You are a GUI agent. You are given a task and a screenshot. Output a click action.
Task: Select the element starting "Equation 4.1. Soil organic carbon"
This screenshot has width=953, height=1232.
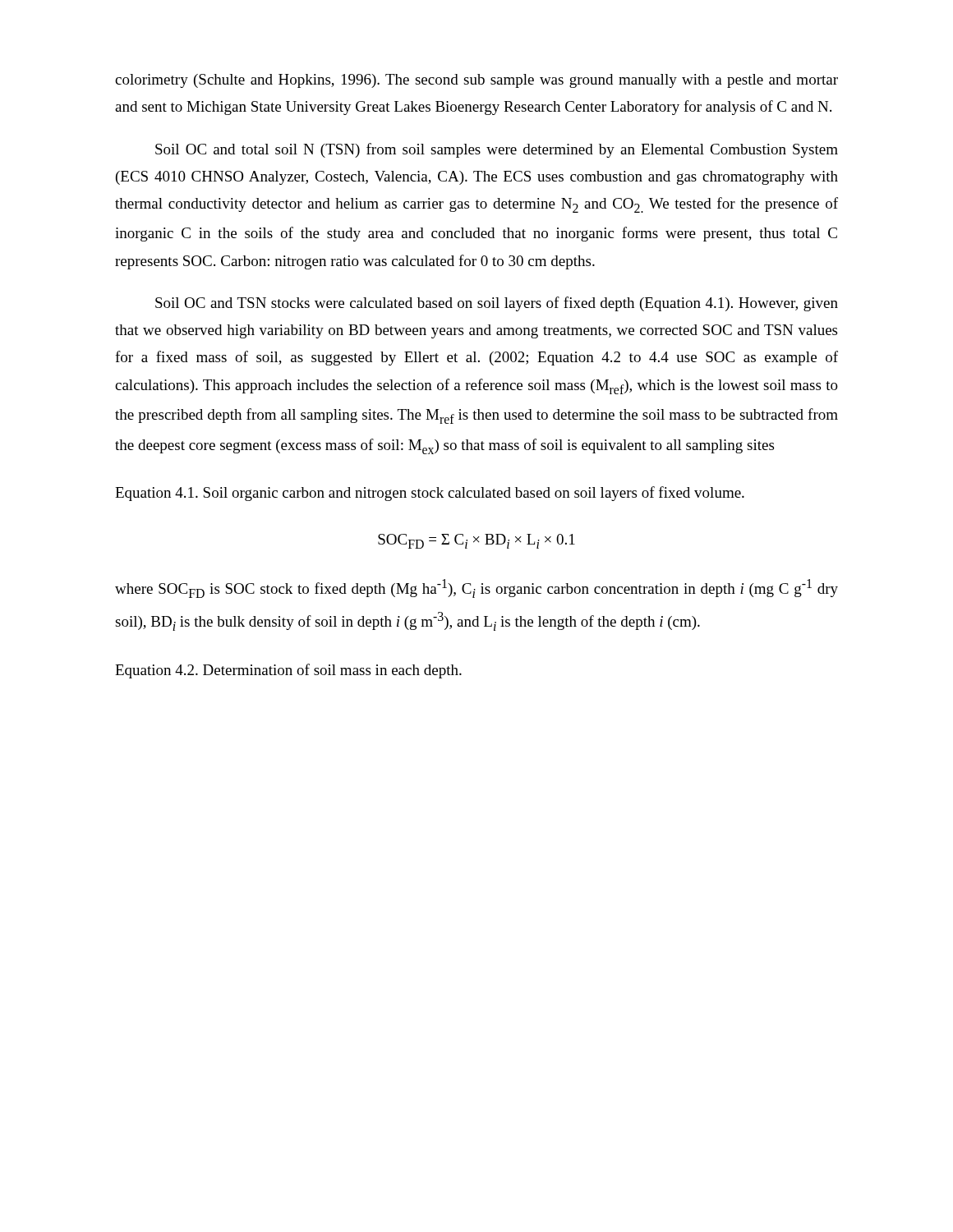point(430,493)
